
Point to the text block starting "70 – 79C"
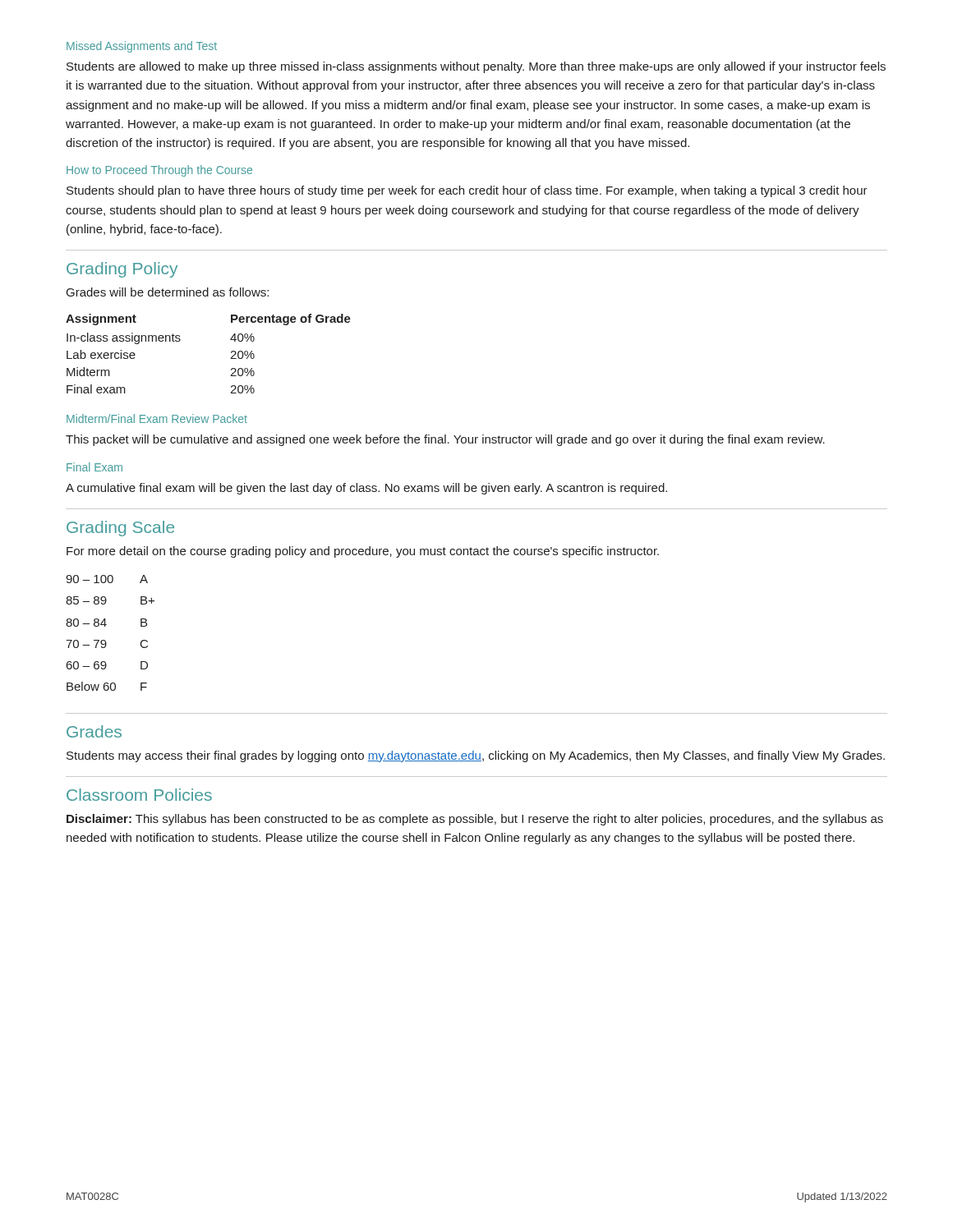pyautogui.click(x=115, y=644)
